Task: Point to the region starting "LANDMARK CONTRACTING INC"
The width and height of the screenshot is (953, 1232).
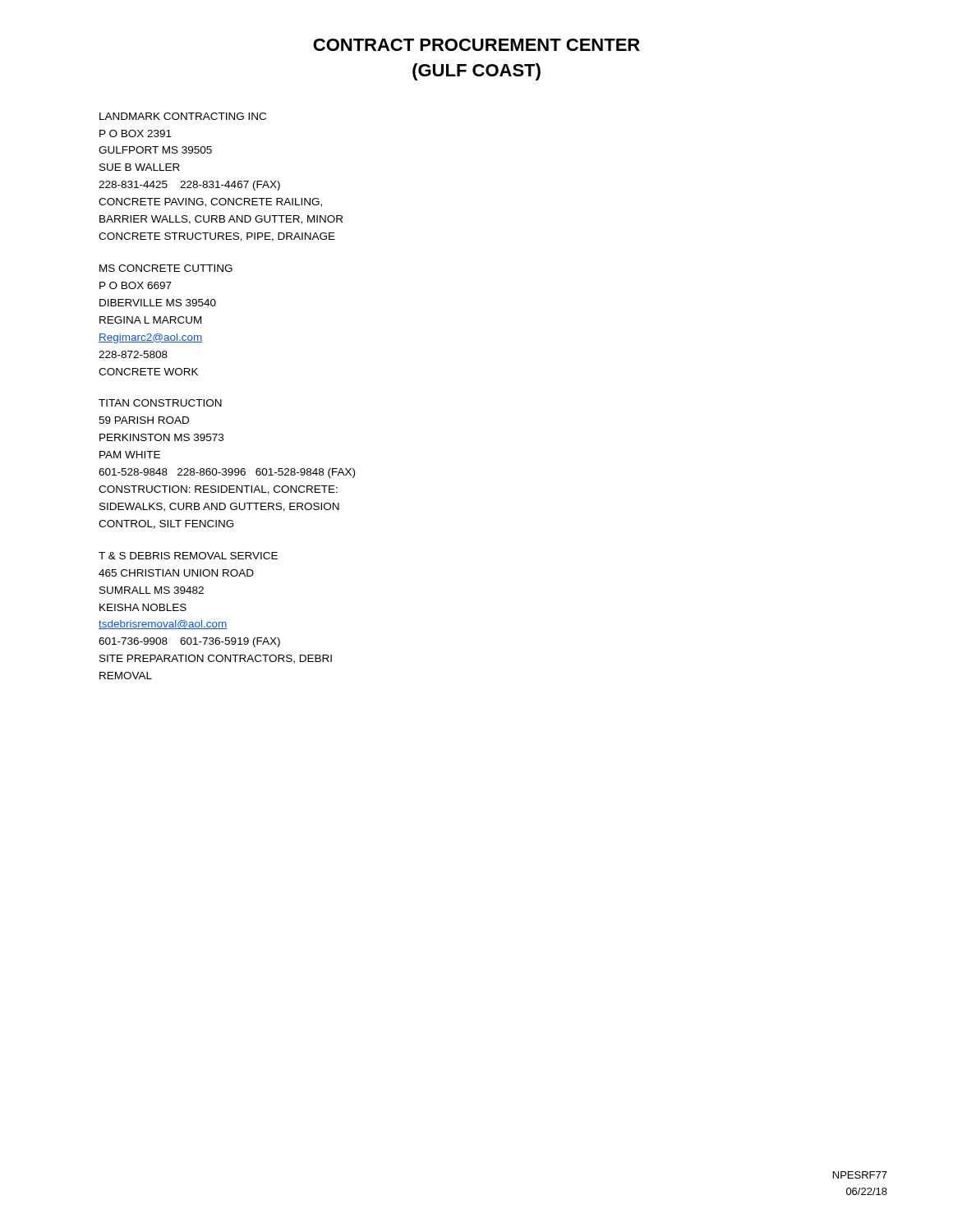Action: (183, 116)
